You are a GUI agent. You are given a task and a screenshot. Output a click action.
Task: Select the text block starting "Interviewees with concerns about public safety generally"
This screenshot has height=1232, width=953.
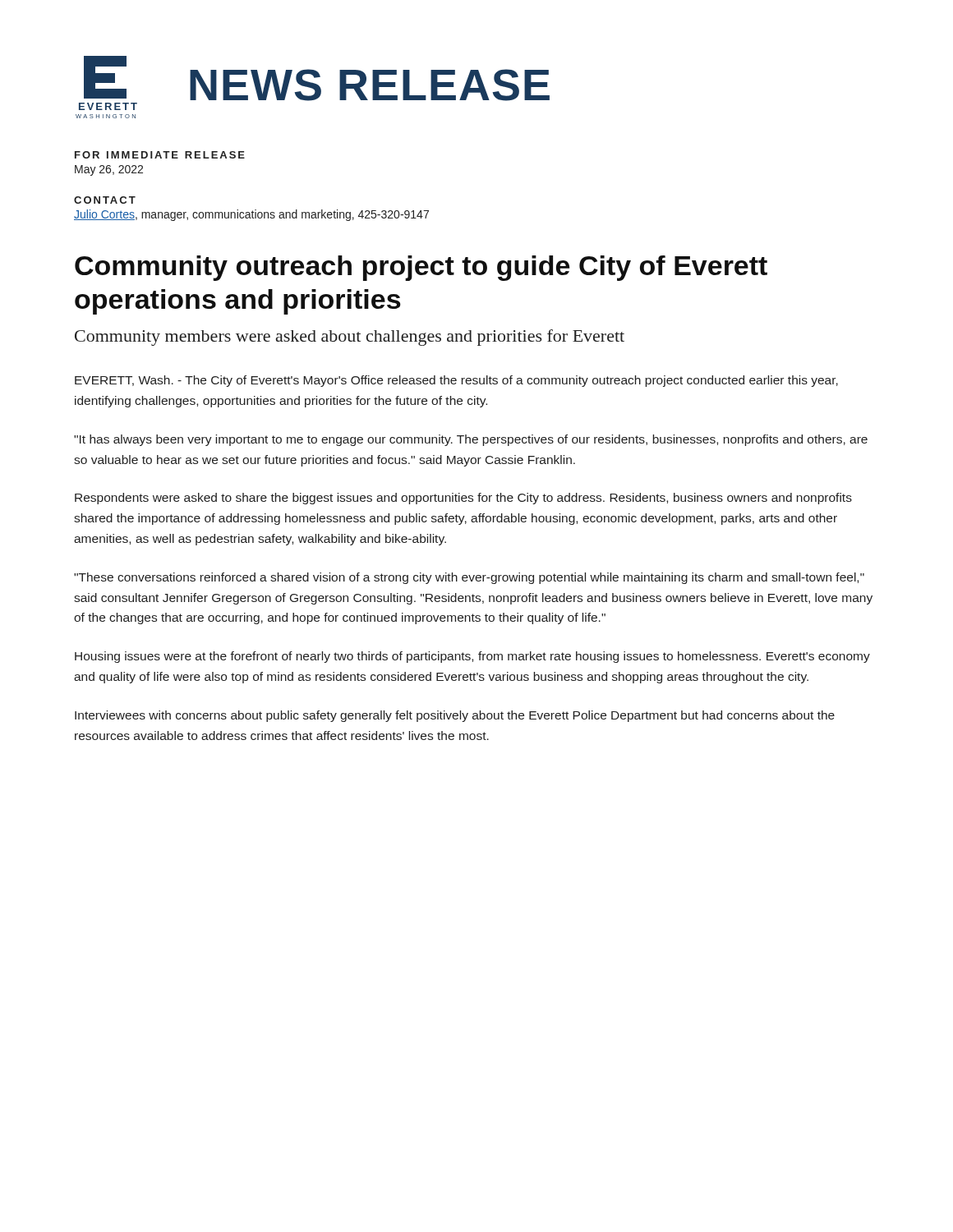point(454,725)
